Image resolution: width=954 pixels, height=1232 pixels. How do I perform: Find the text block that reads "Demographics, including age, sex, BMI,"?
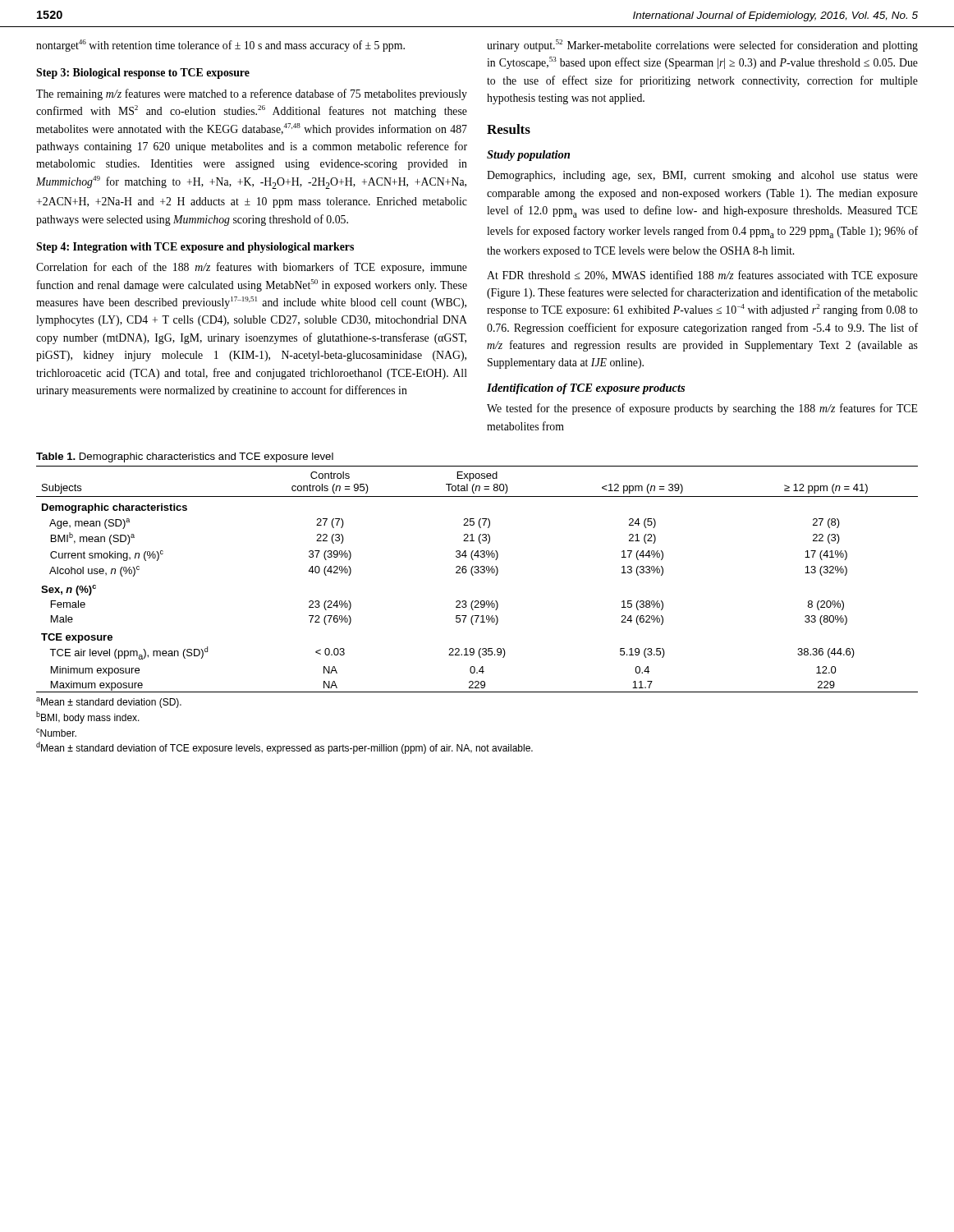click(x=702, y=213)
